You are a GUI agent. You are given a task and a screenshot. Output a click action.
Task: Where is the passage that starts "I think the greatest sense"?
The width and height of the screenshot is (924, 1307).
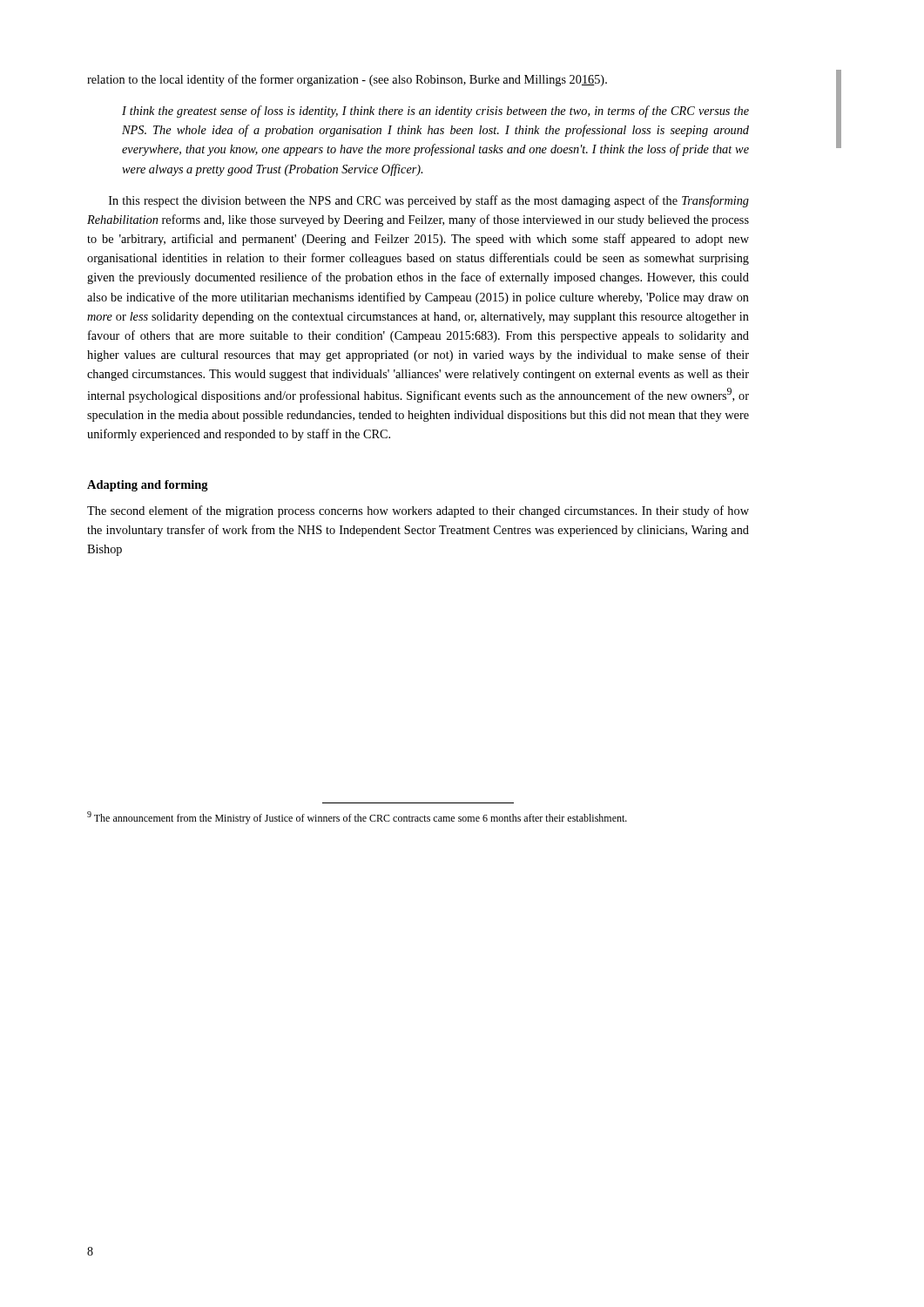435,140
